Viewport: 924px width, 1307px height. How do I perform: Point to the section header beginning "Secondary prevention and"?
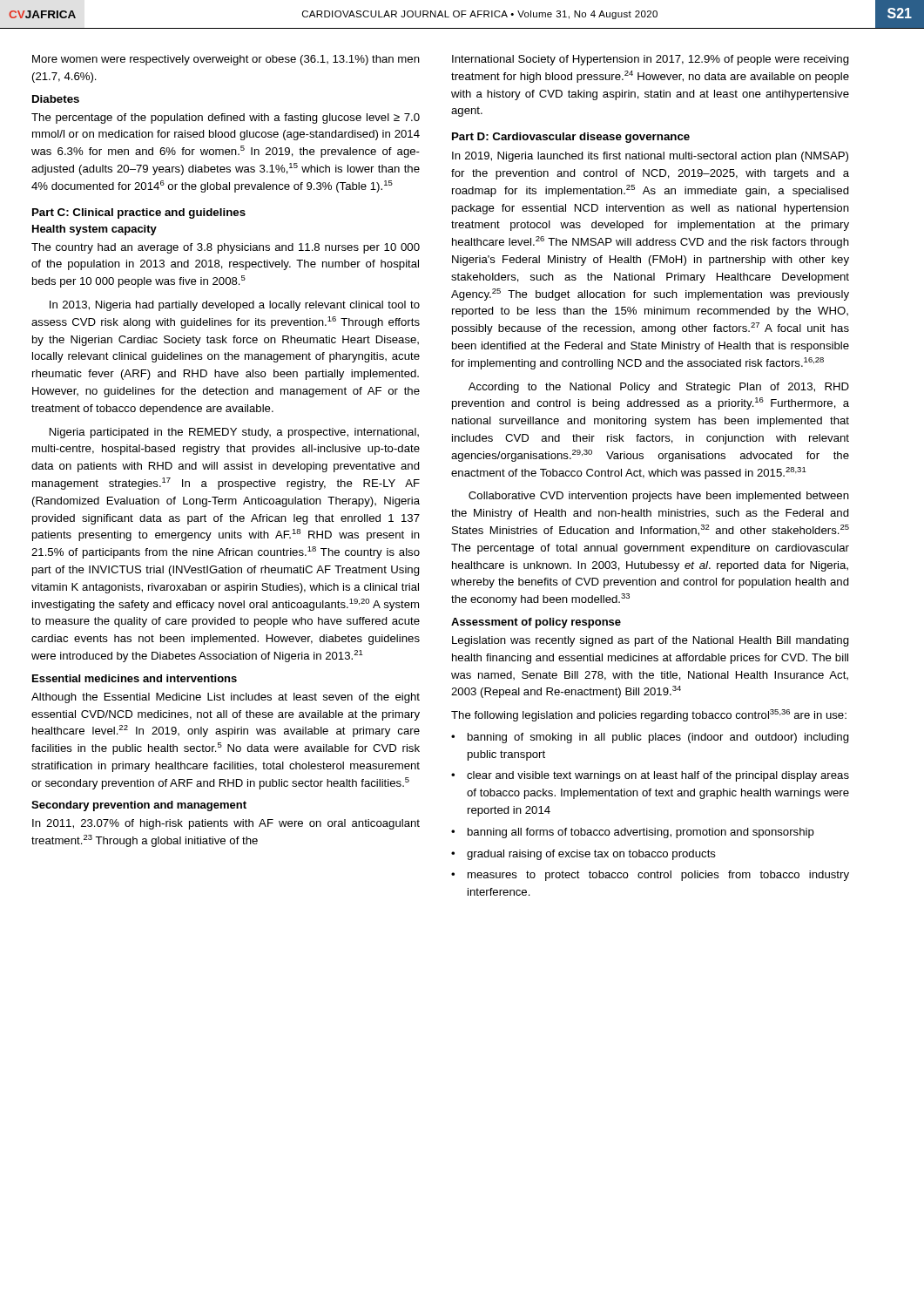click(139, 805)
